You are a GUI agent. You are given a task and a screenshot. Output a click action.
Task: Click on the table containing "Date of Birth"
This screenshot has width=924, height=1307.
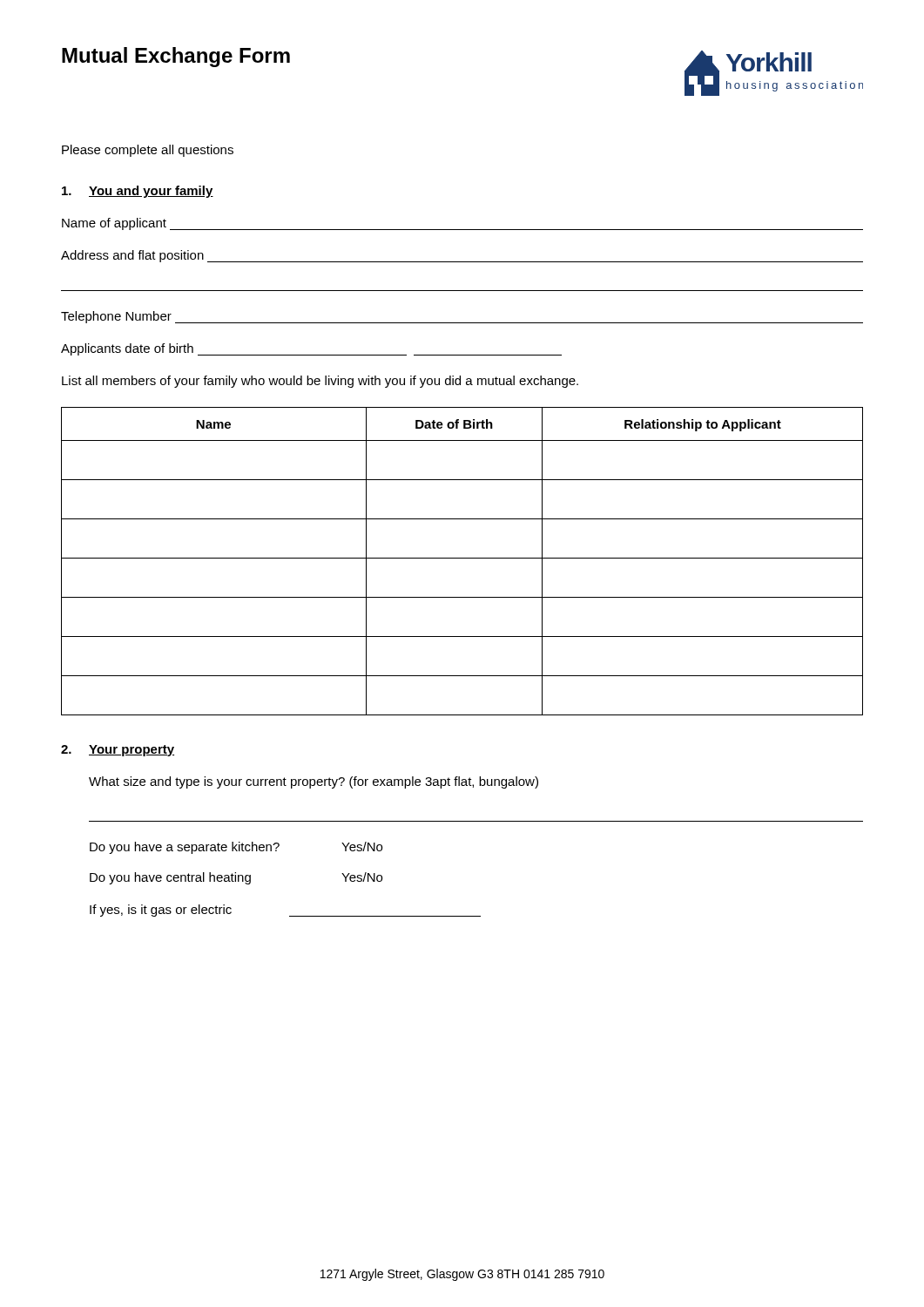coord(462,561)
